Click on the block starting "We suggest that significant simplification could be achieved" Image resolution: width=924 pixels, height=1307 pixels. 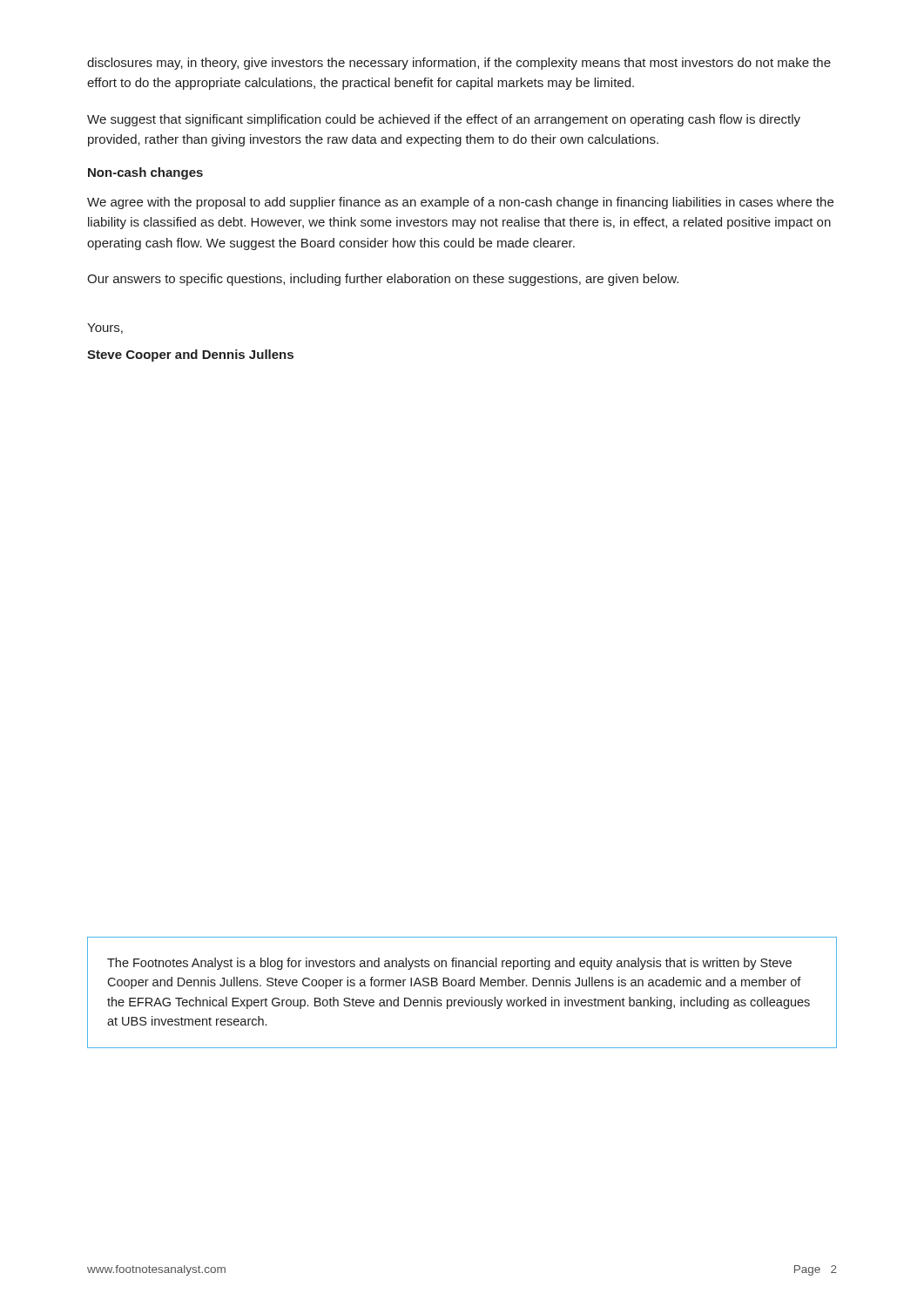coord(444,129)
